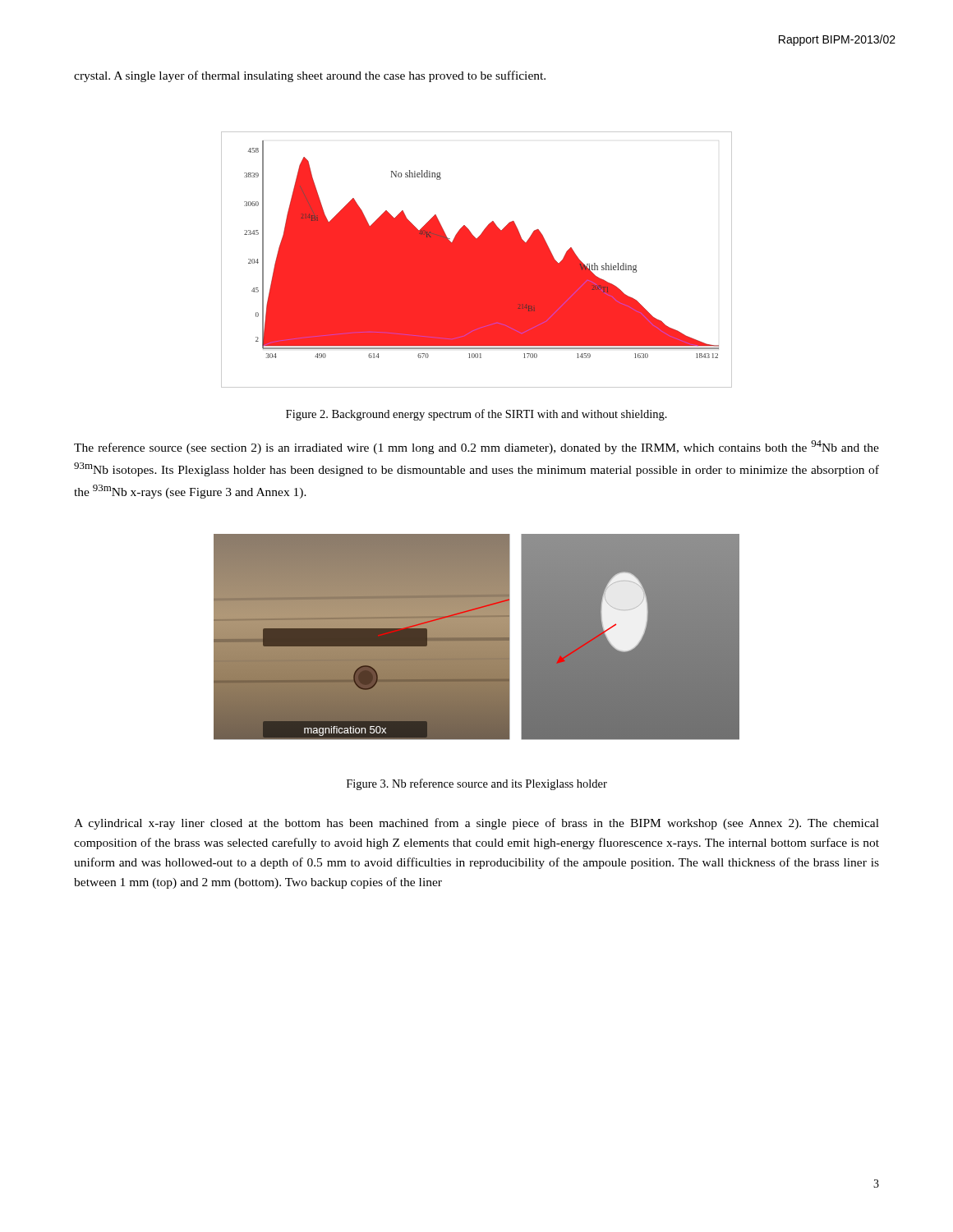This screenshot has width=953, height=1232.
Task: Find the text block that says "A cylindrical x-ray liner"
Action: (476, 852)
